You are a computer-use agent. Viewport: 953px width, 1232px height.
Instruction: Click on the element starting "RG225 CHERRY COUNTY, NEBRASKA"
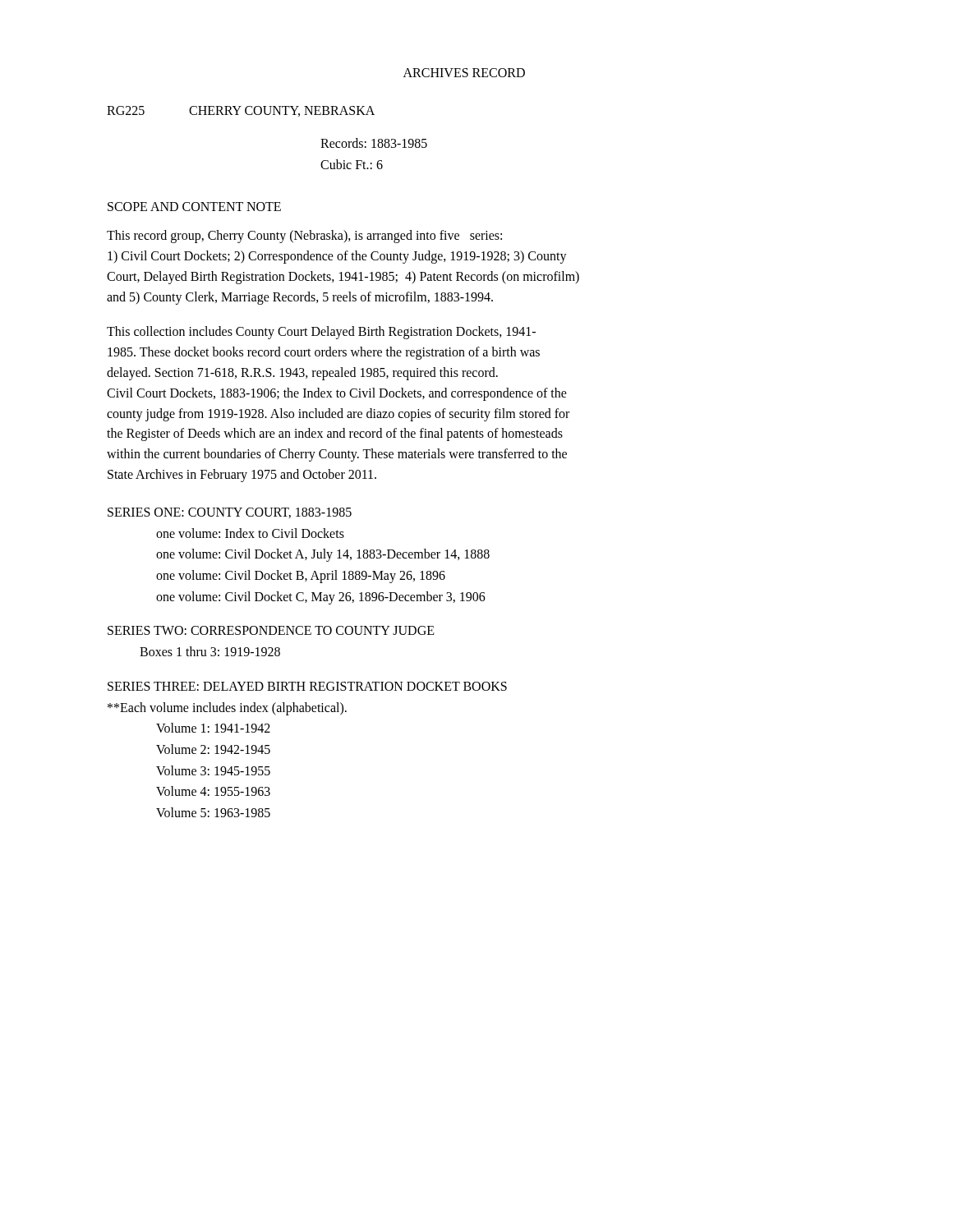click(x=241, y=111)
